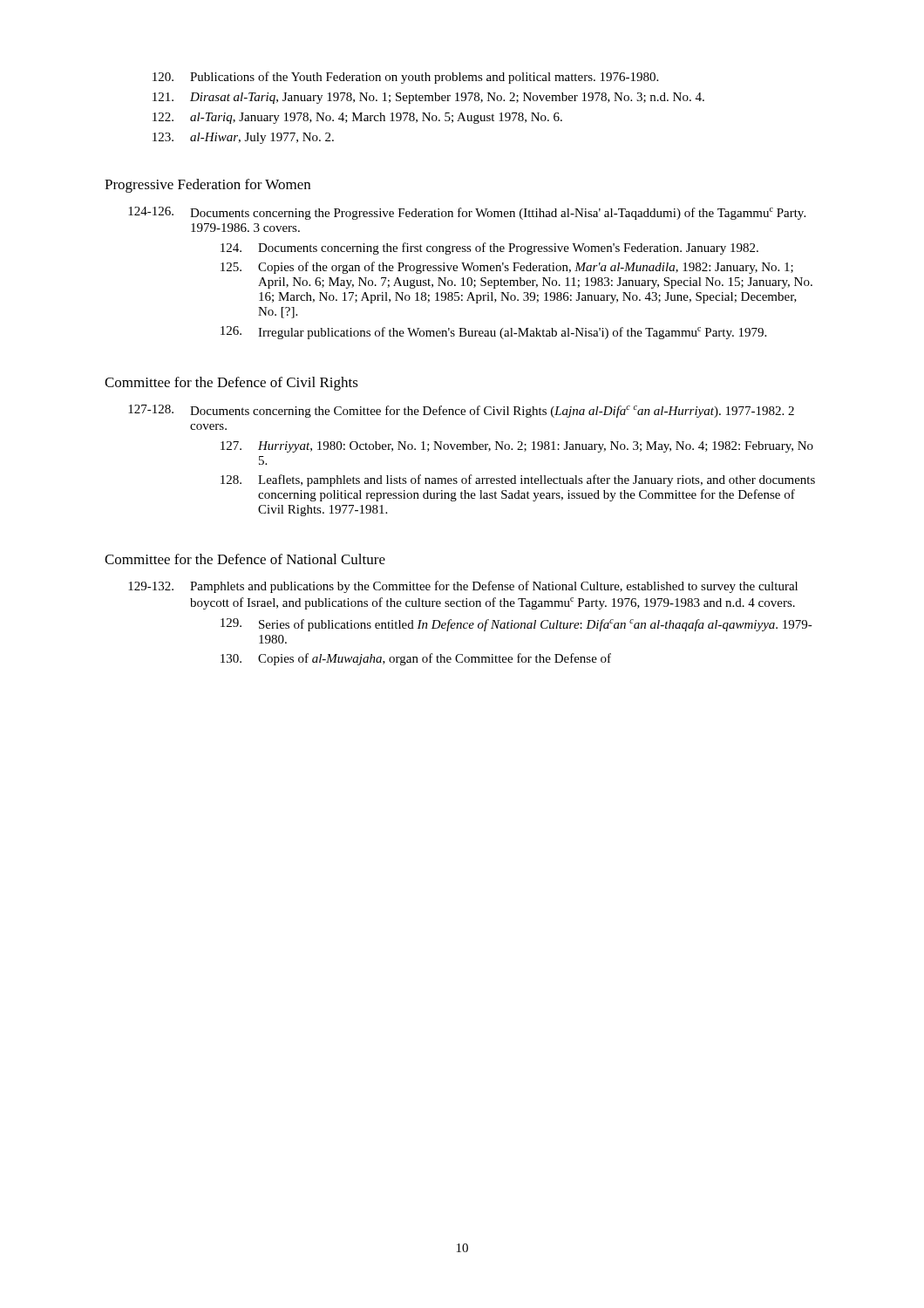The image size is (924, 1308).
Task: Find the passage starting "124-126. Documents concerning the Progressive Federation"
Action: click(462, 274)
